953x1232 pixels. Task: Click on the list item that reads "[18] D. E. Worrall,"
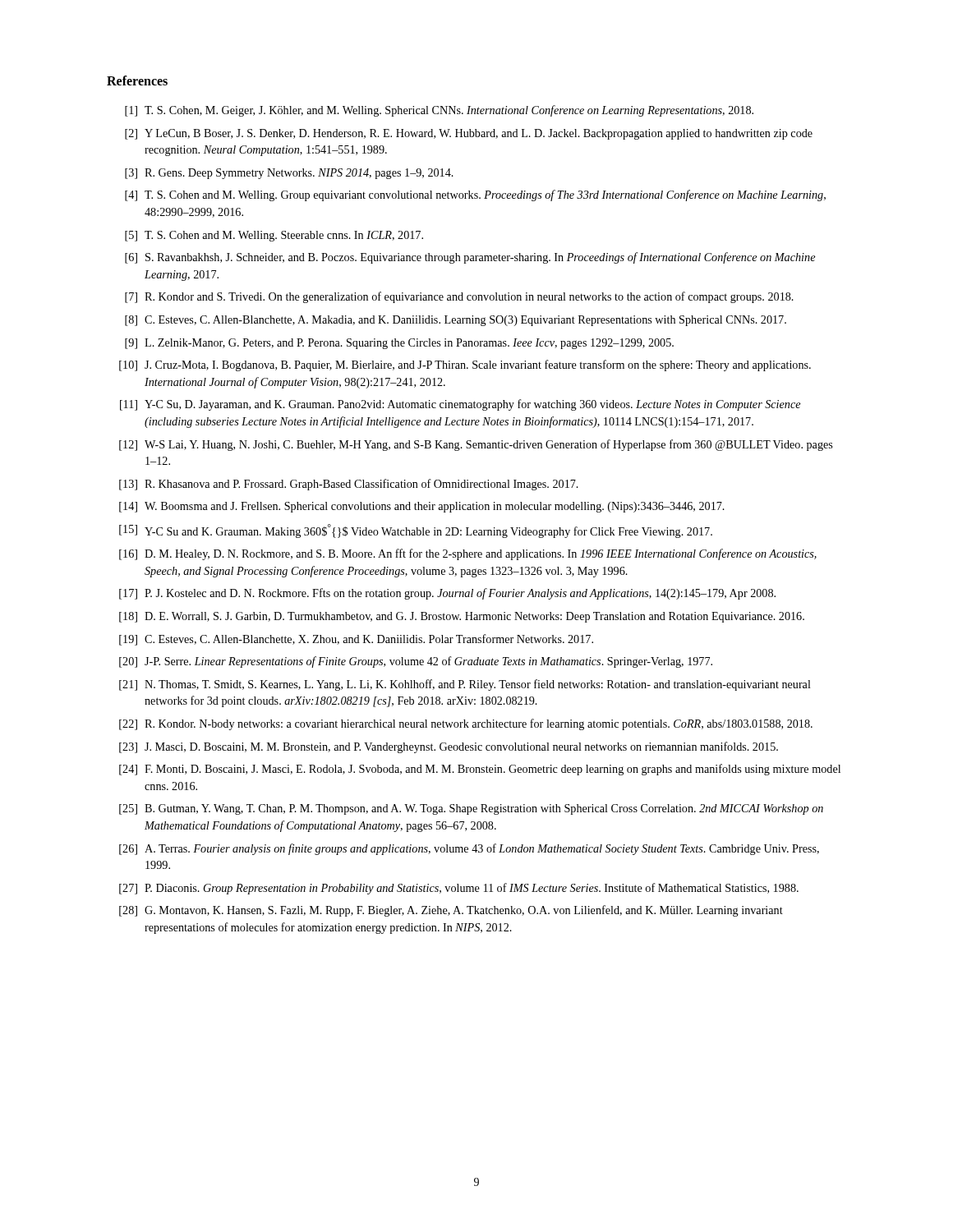tap(476, 616)
